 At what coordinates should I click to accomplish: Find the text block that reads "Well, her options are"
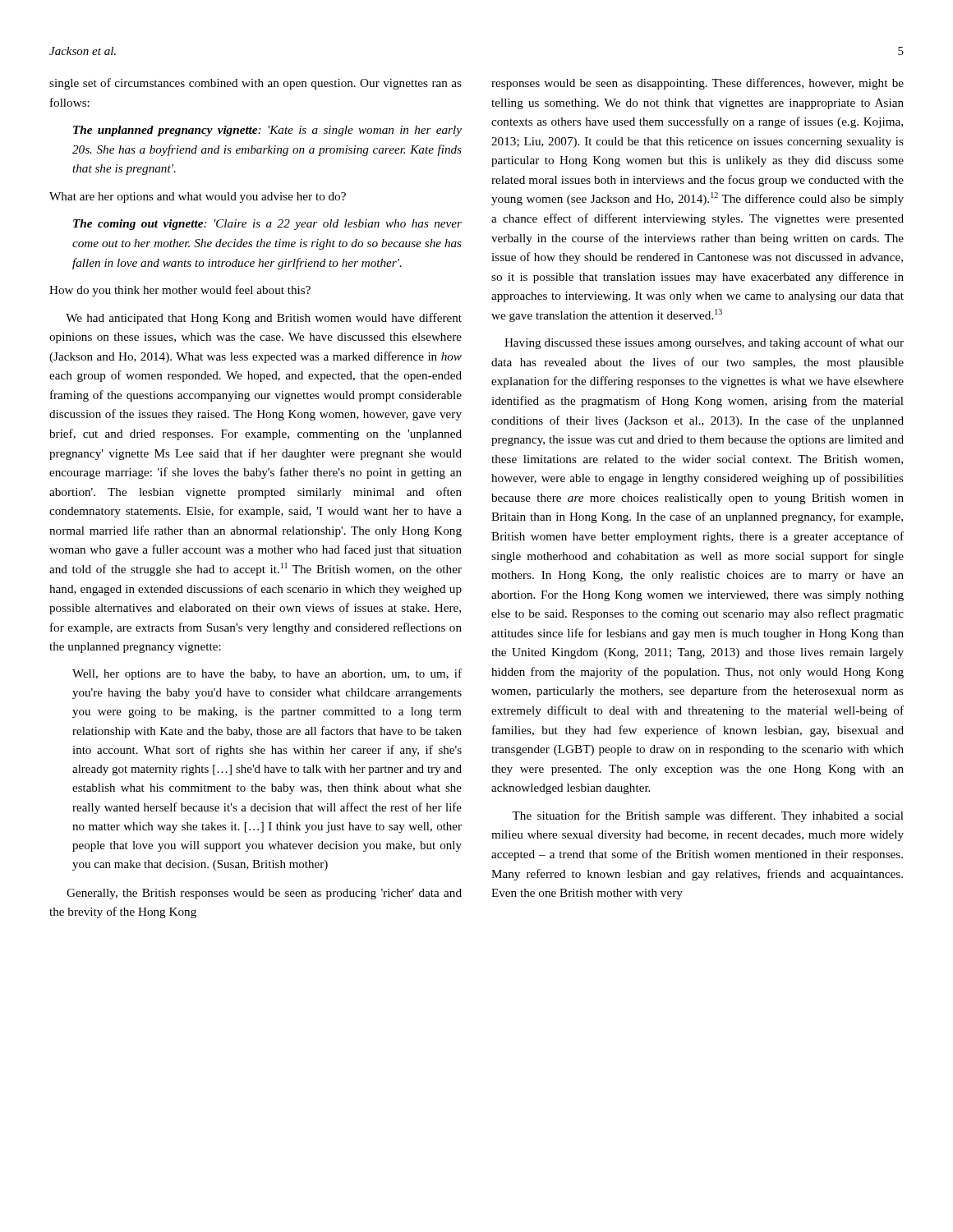pyautogui.click(x=267, y=769)
